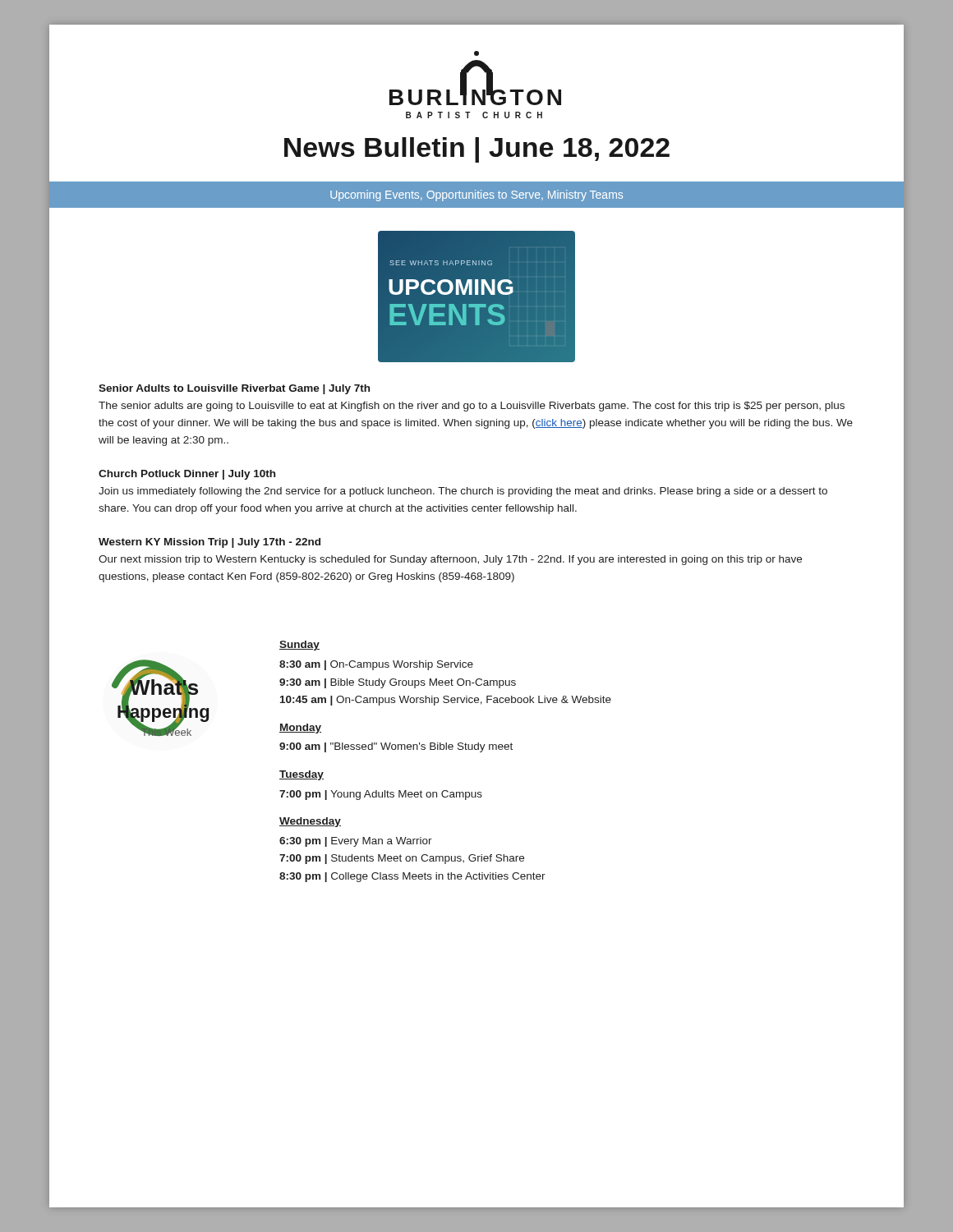The width and height of the screenshot is (953, 1232).
Task: Click the passage that begins "Sunday 8:30 am | On-Campus Worship"
Action: point(299,646)
